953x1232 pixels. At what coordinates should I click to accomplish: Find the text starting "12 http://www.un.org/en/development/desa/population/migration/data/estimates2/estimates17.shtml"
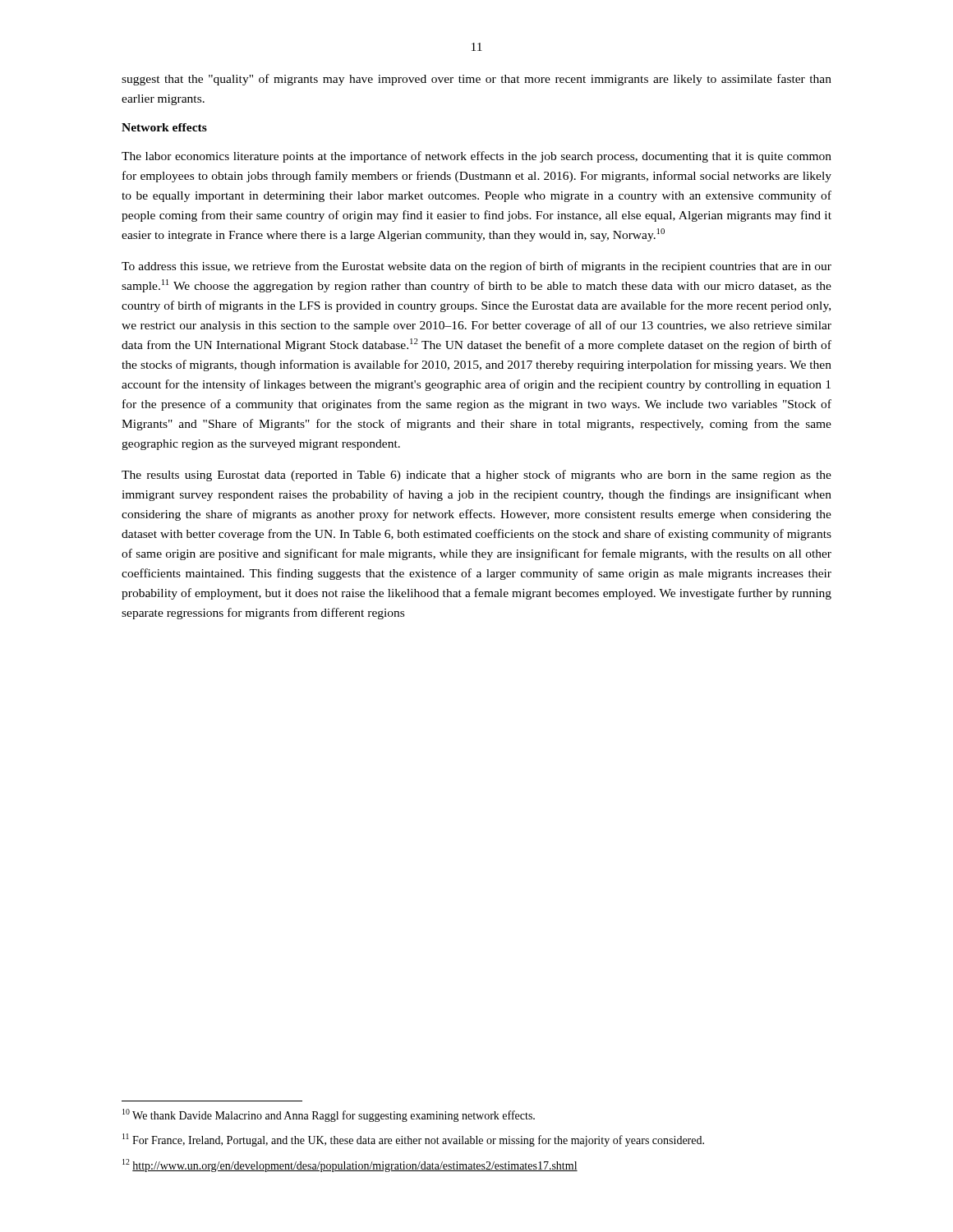click(x=349, y=1165)
